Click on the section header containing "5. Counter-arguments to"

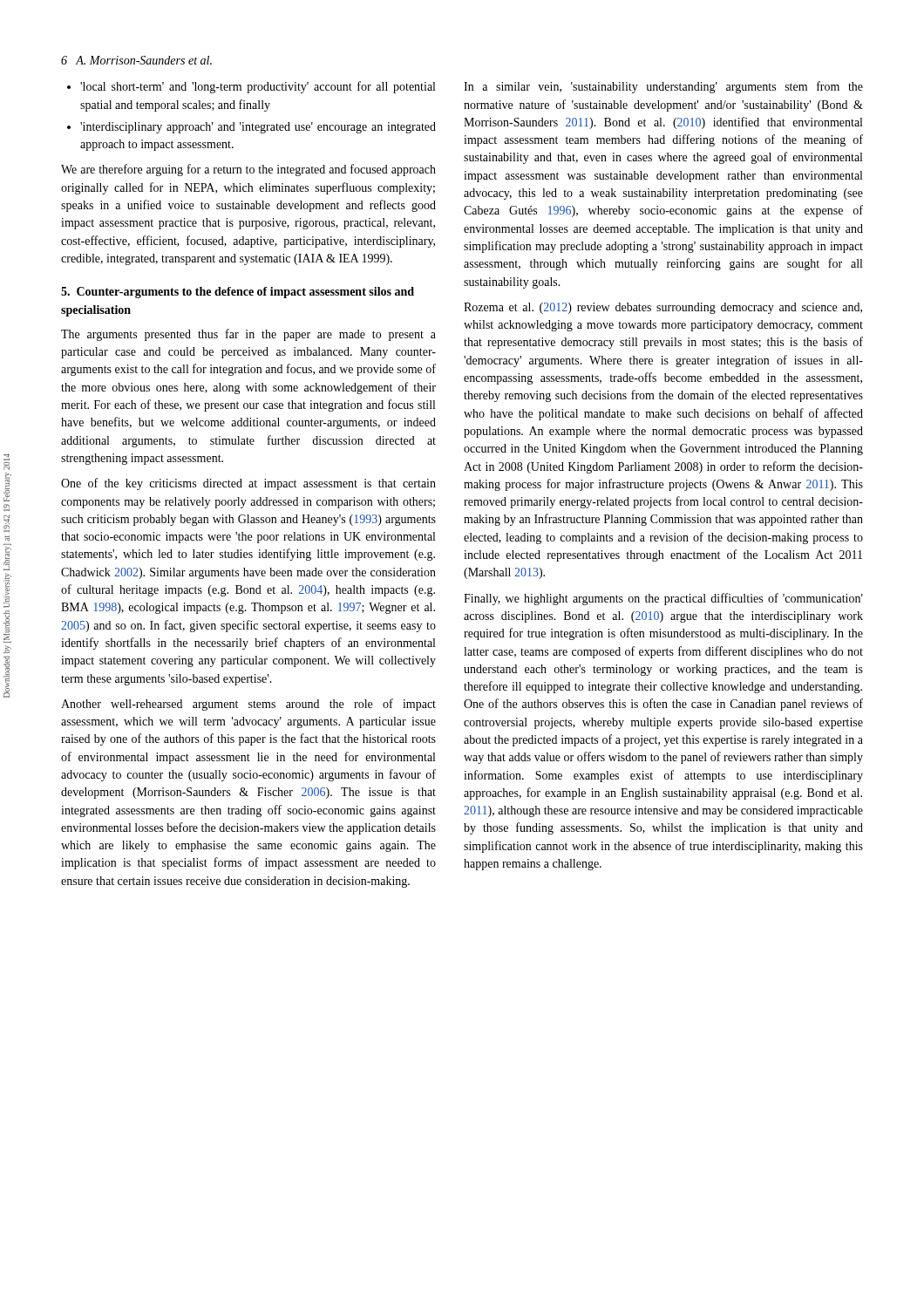point(238,301)
